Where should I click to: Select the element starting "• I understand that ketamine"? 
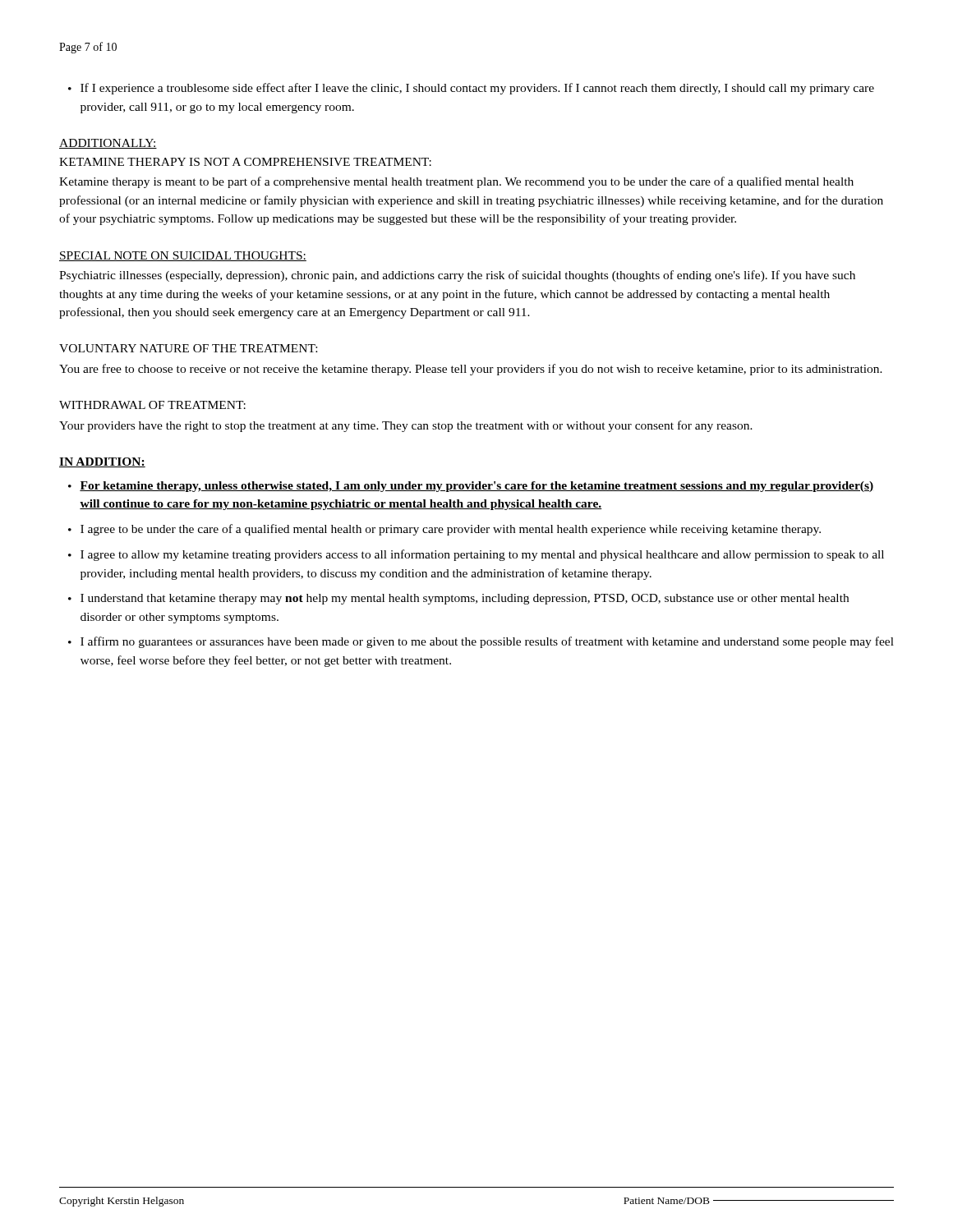coord(481,607)
